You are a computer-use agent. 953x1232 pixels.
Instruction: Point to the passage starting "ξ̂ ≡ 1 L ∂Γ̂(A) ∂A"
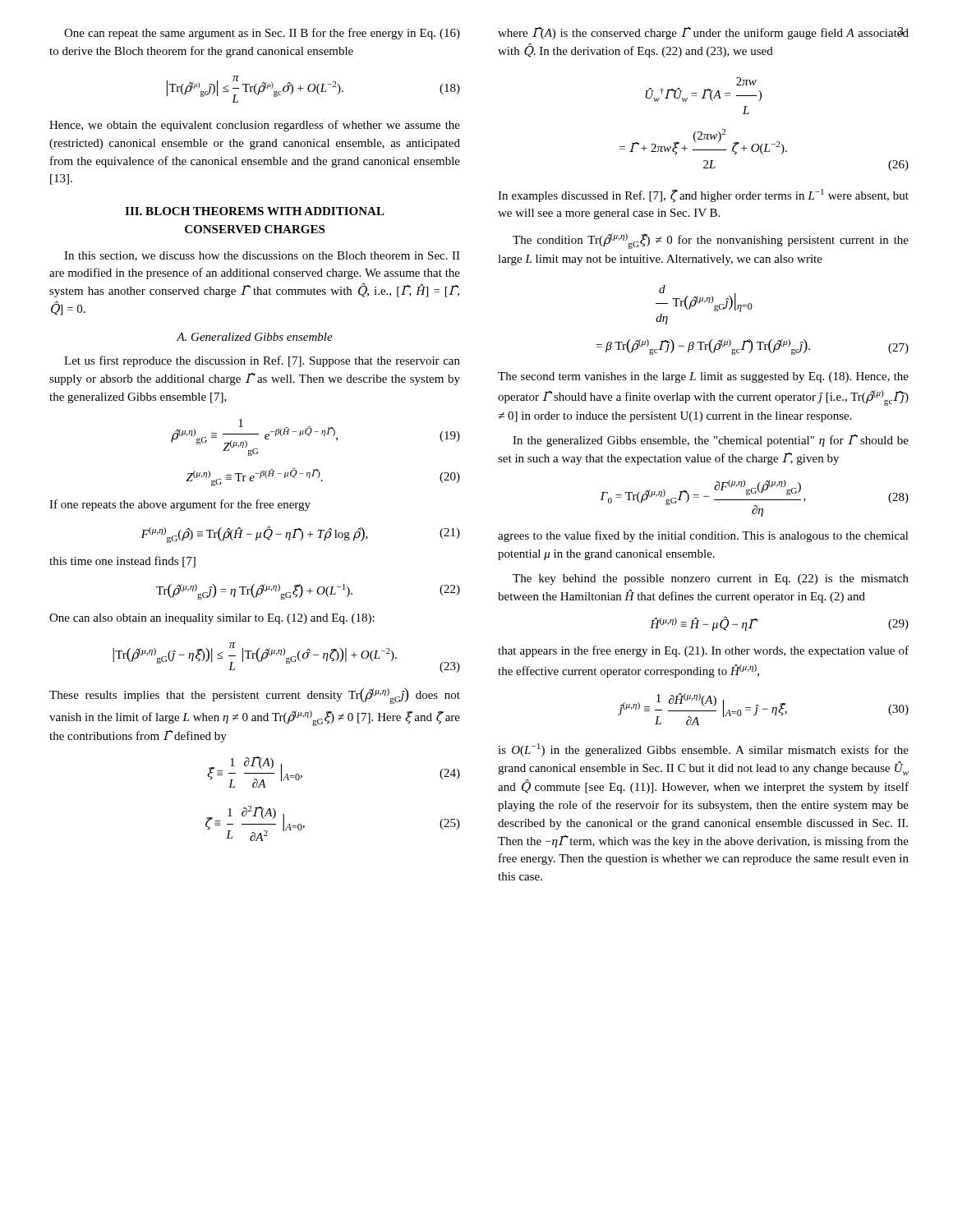pos(259,773)
